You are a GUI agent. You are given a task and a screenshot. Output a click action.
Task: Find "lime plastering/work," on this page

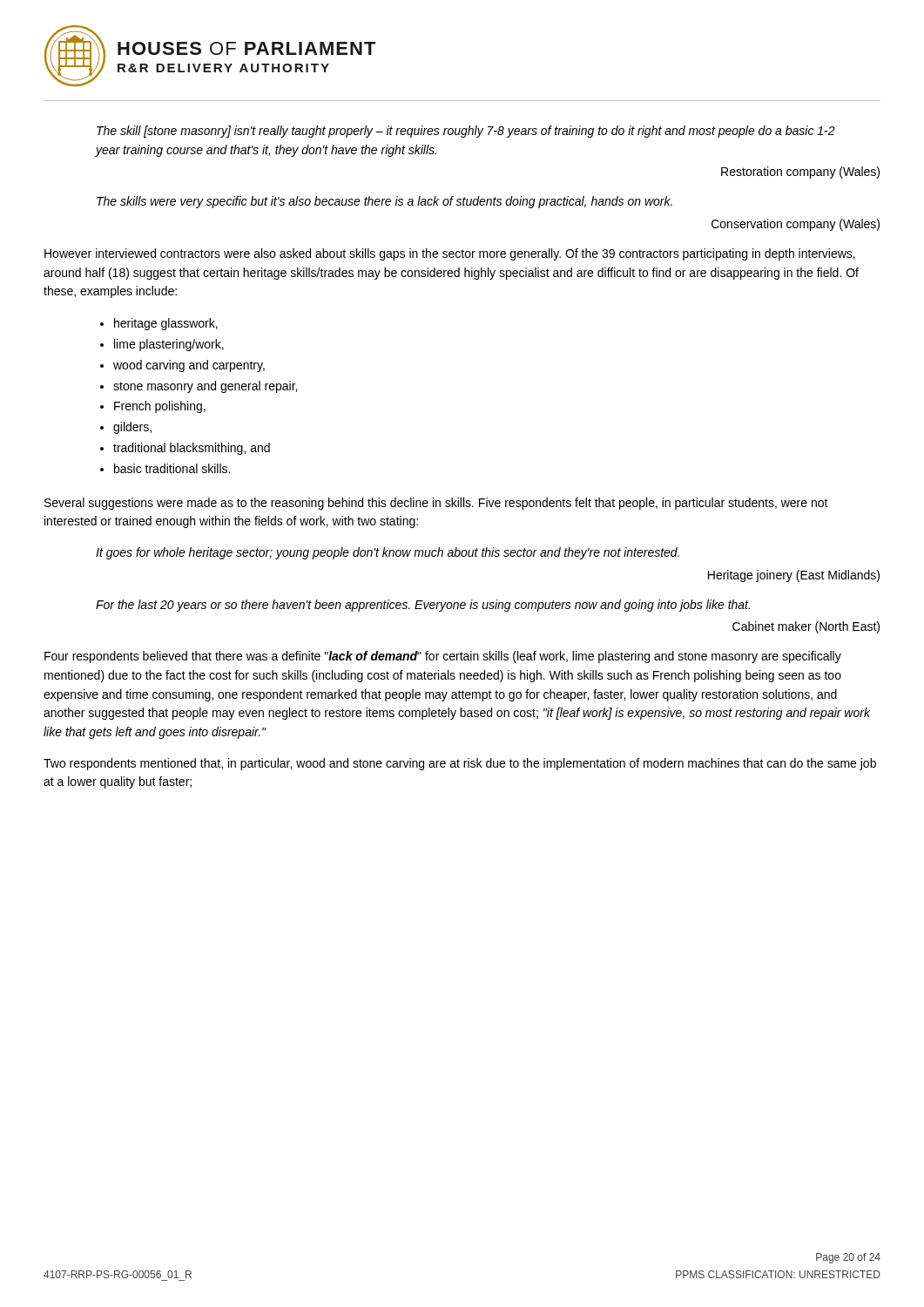(x=169, y=344)
